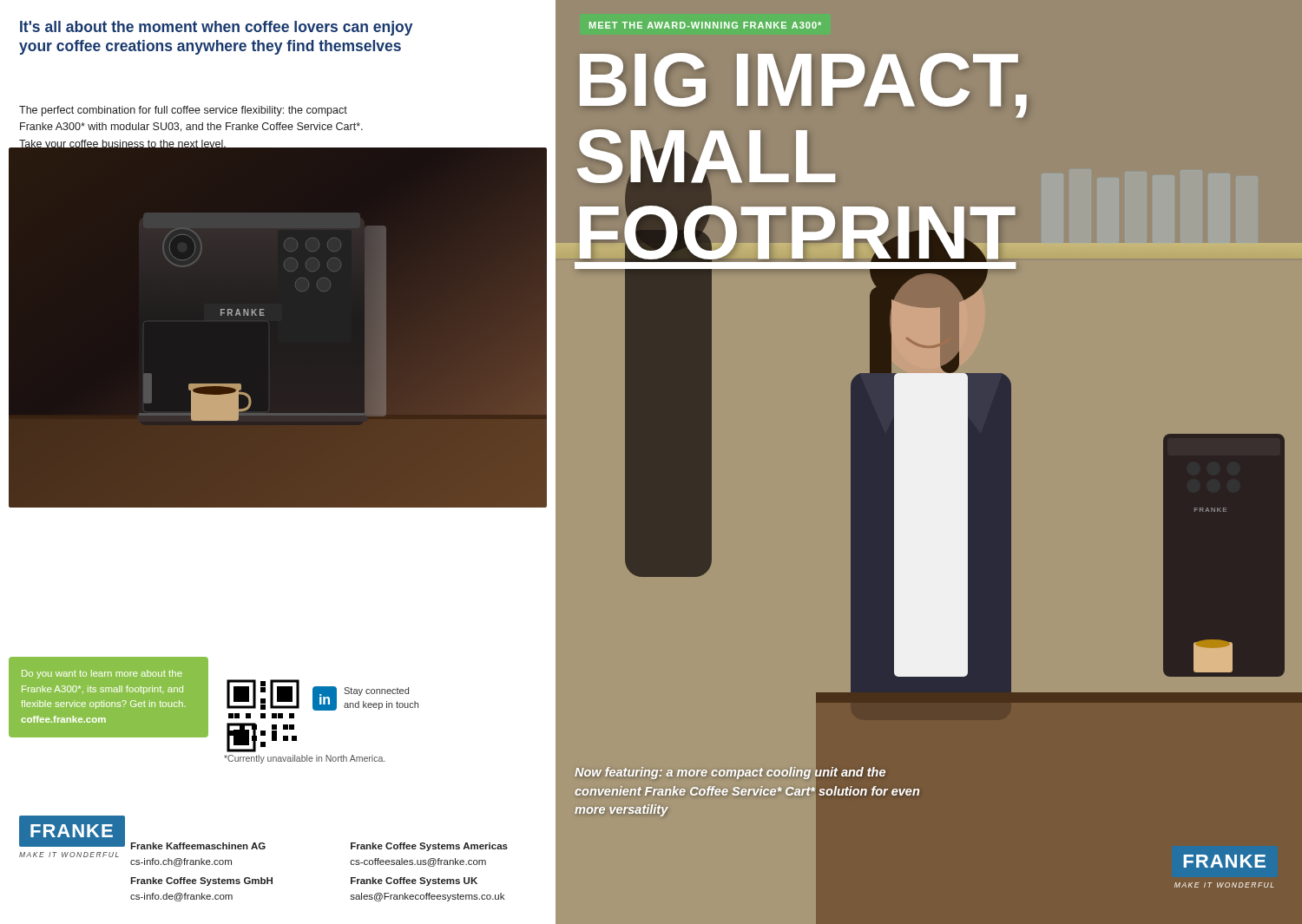Locate the block of text that opens with "Franke Kaffeemaschinen AGcs-info.ch@franke.com Franke"
Image resolution: width=1302 pixels, height=924 pixels.
[206, 846]
